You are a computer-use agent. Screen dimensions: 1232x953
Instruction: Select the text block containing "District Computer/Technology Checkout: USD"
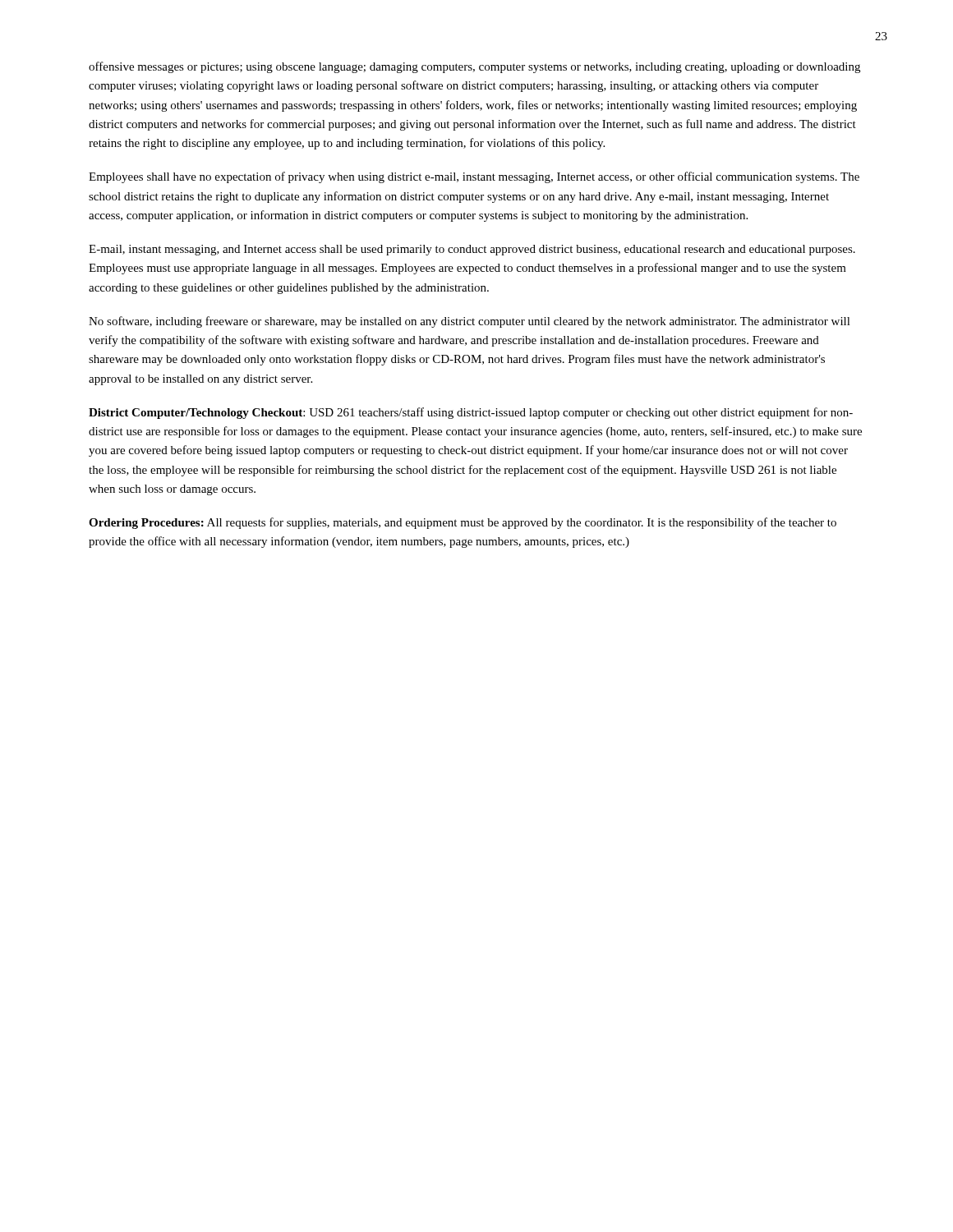(x=476, y=450)
